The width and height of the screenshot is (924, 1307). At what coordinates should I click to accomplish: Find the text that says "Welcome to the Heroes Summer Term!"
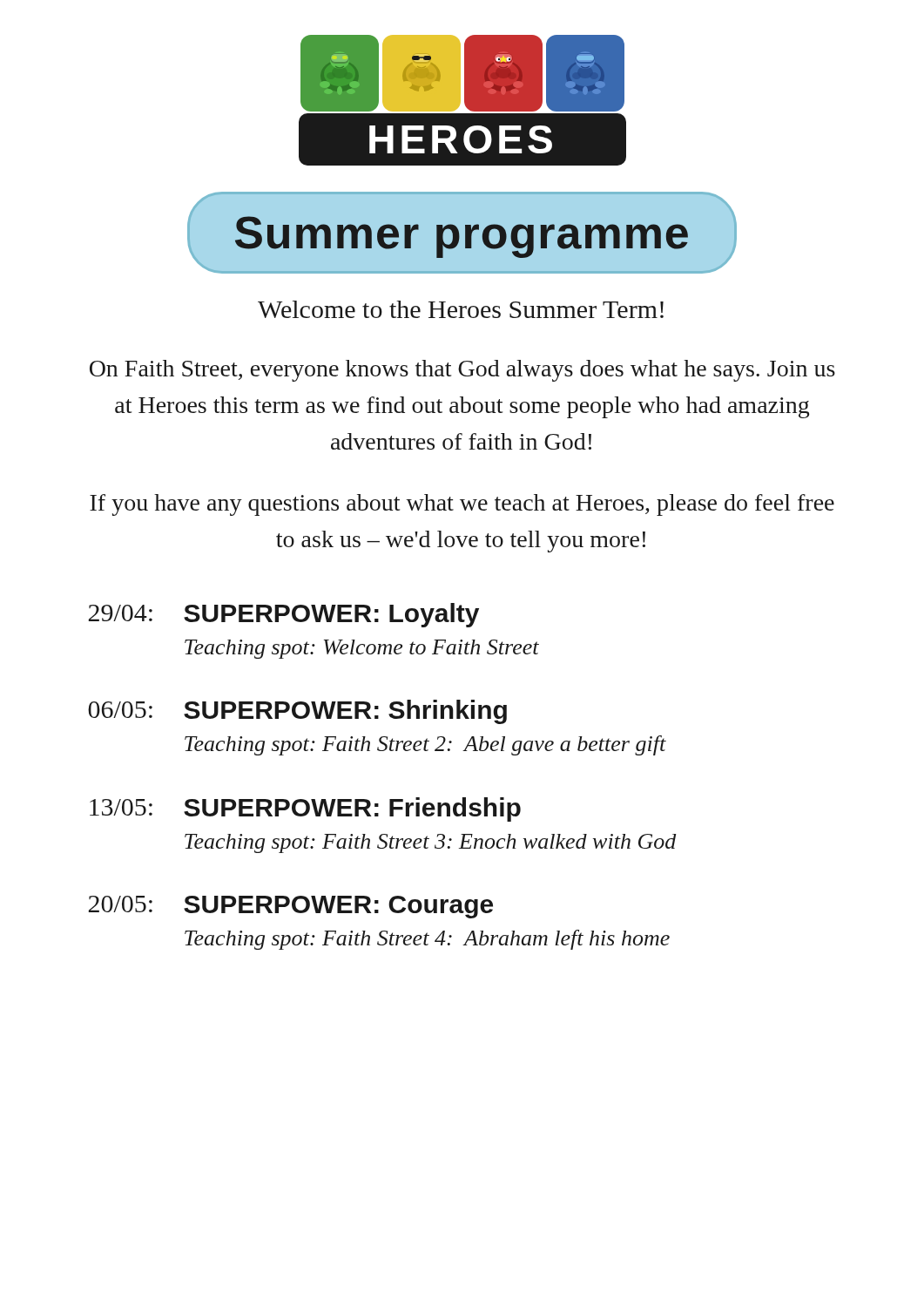[462, 309]
